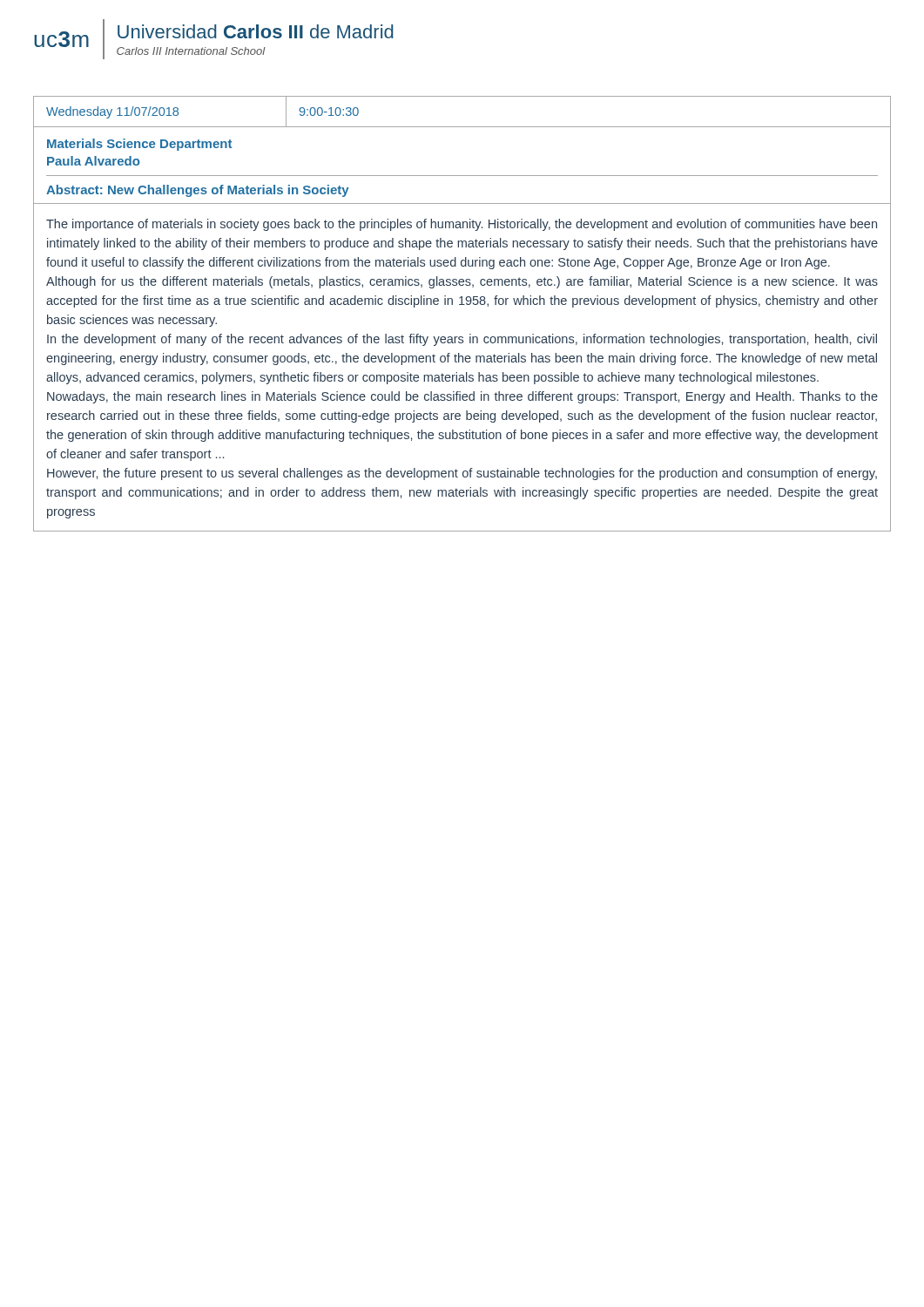Find the text block starting "Although for us"
Image resolution: width=924 pixels, height=1307 pixels.
pos(462,301)
